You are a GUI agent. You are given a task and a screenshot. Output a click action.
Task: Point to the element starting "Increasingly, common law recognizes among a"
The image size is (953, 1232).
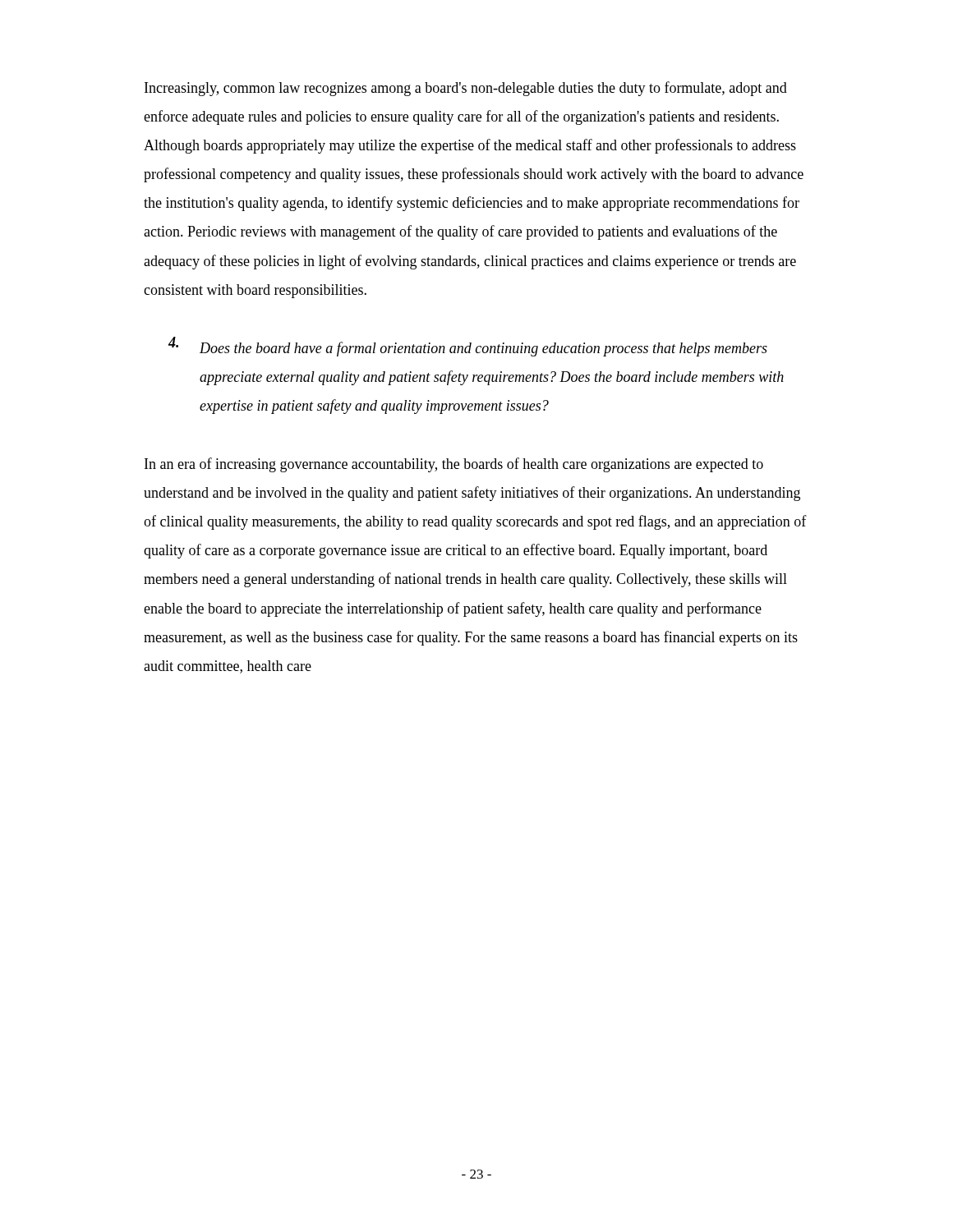click(x=474, y=189)
